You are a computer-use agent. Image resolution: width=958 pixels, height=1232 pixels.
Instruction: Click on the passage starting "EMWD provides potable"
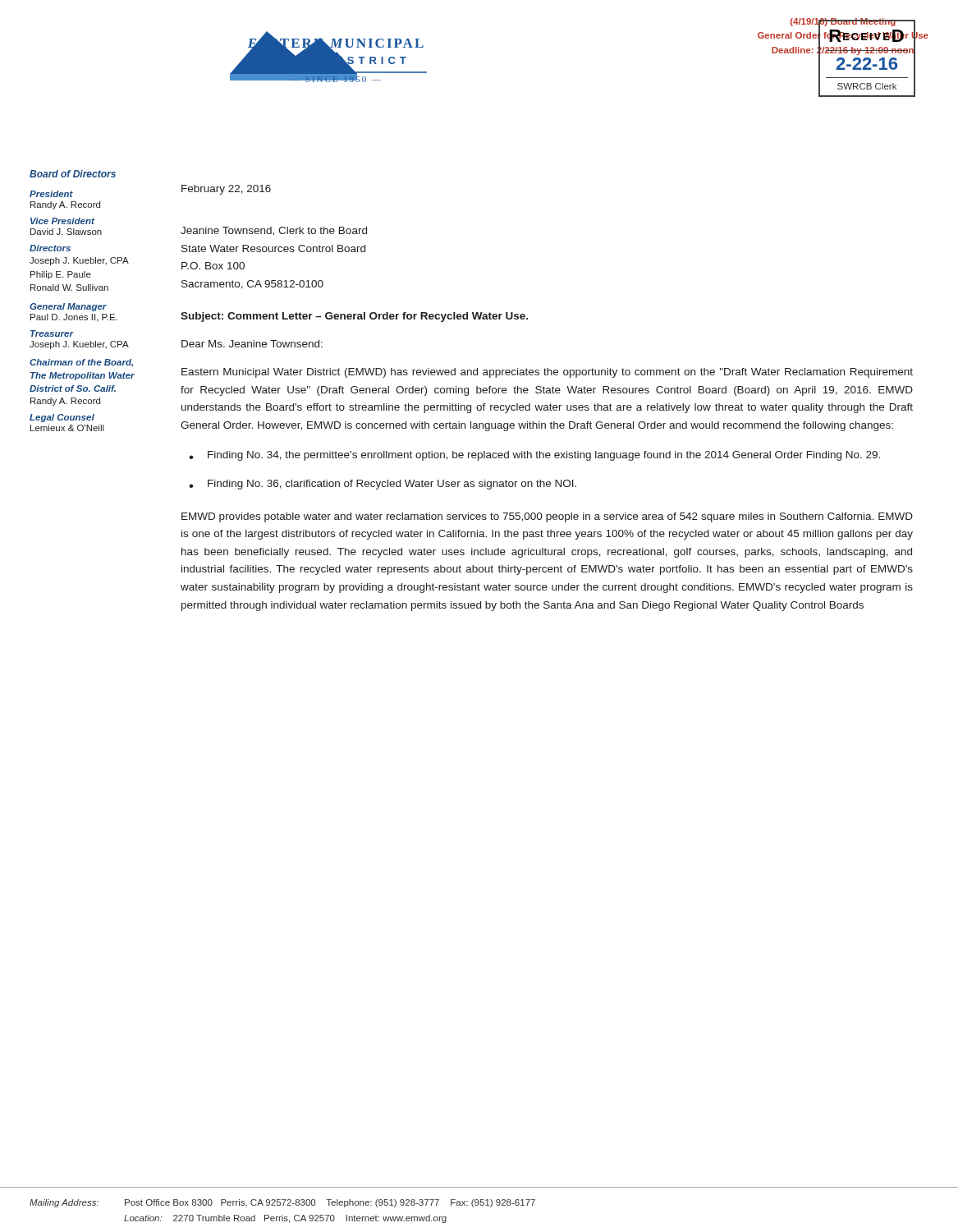tap(547, 560)
